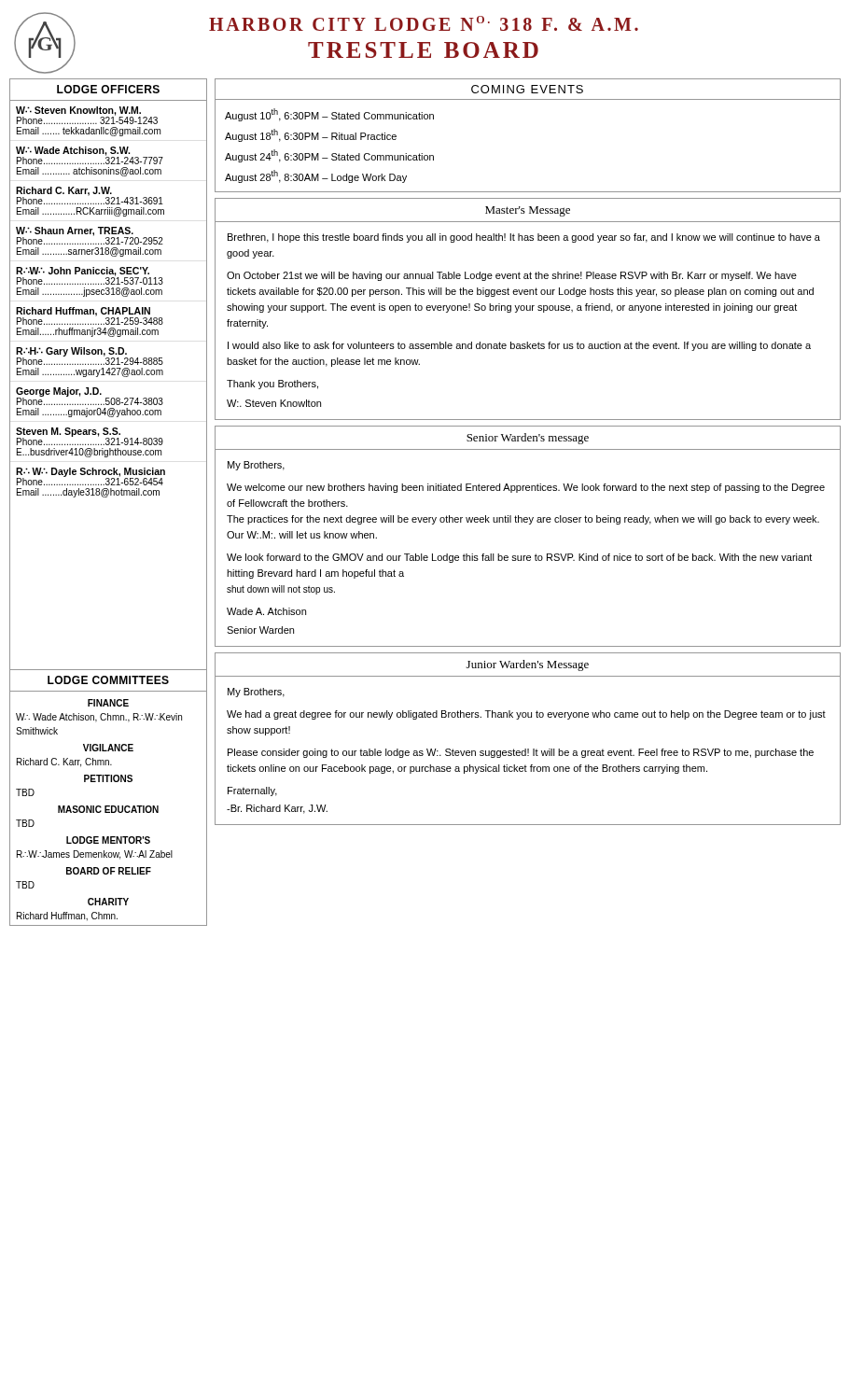The width and height of the screenshot is (850, 1400).
Task: Point to the block starting "R∴W∴ John Paniccia, SEC'Y. Phone........................321-537-0113"
Action: click(108, 281)
